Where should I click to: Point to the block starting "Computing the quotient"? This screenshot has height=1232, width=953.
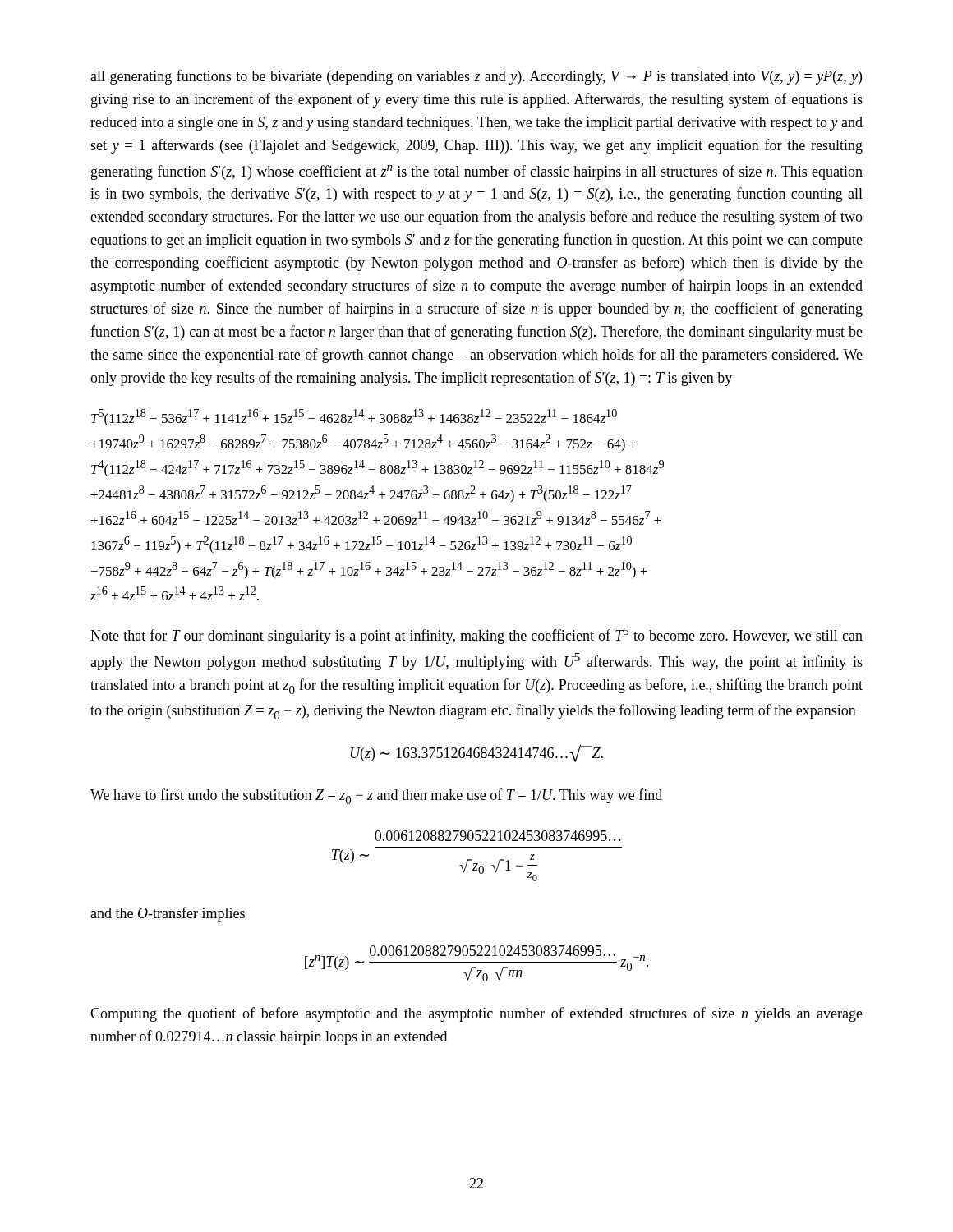(476, 1025)
